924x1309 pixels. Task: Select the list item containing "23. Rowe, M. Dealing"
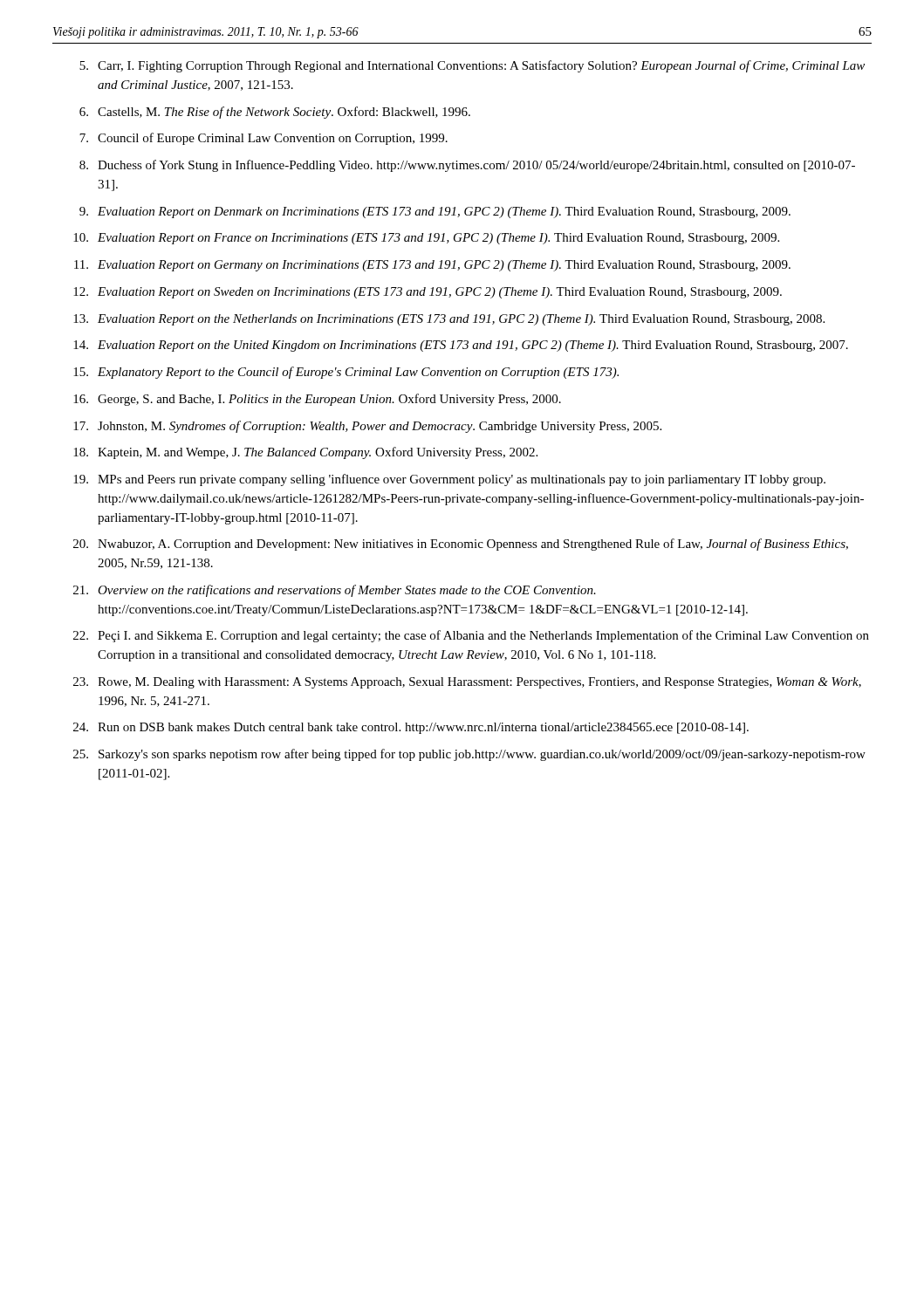(462, 692)
